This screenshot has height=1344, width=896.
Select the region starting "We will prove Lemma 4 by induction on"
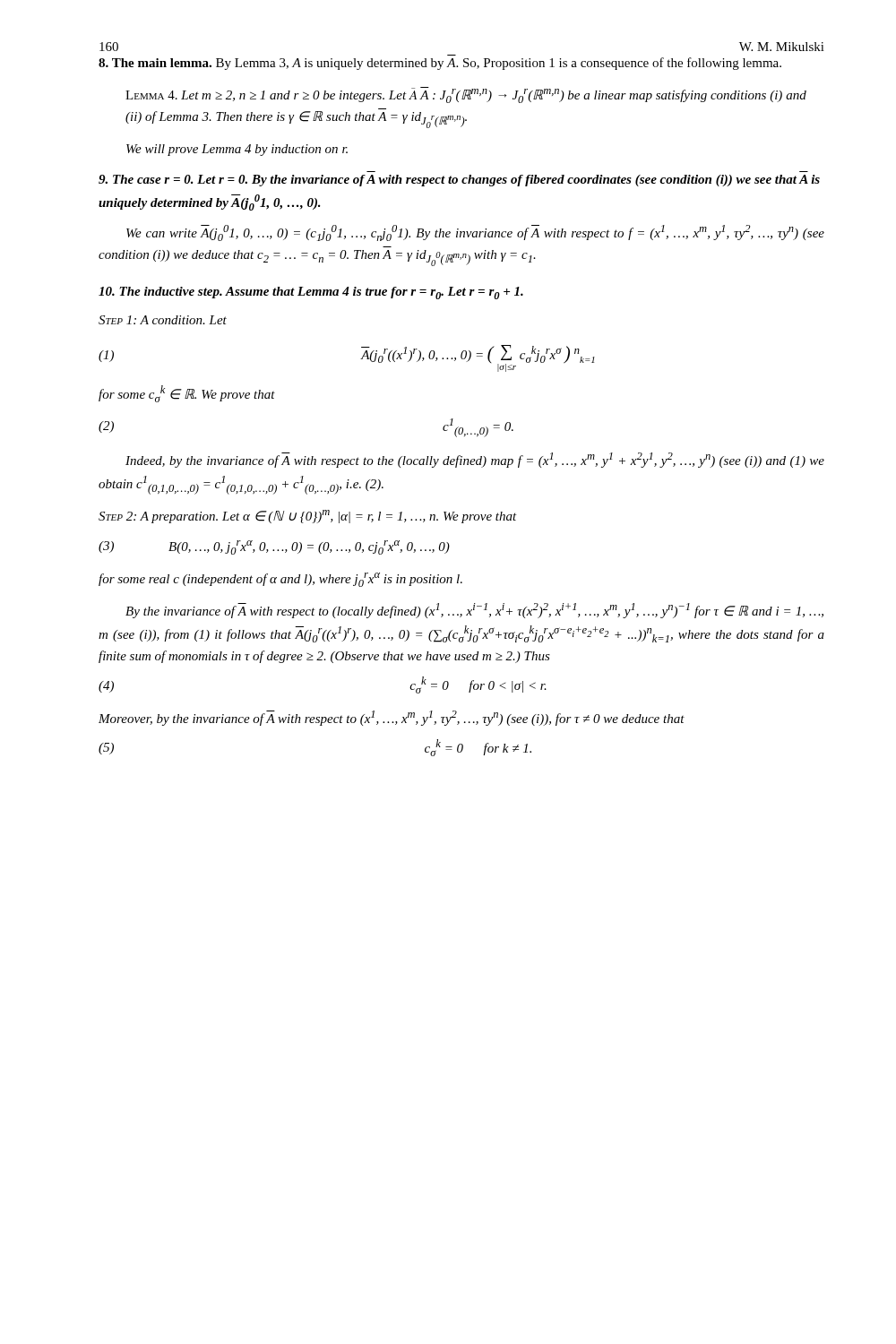click(x=237, y=149)
